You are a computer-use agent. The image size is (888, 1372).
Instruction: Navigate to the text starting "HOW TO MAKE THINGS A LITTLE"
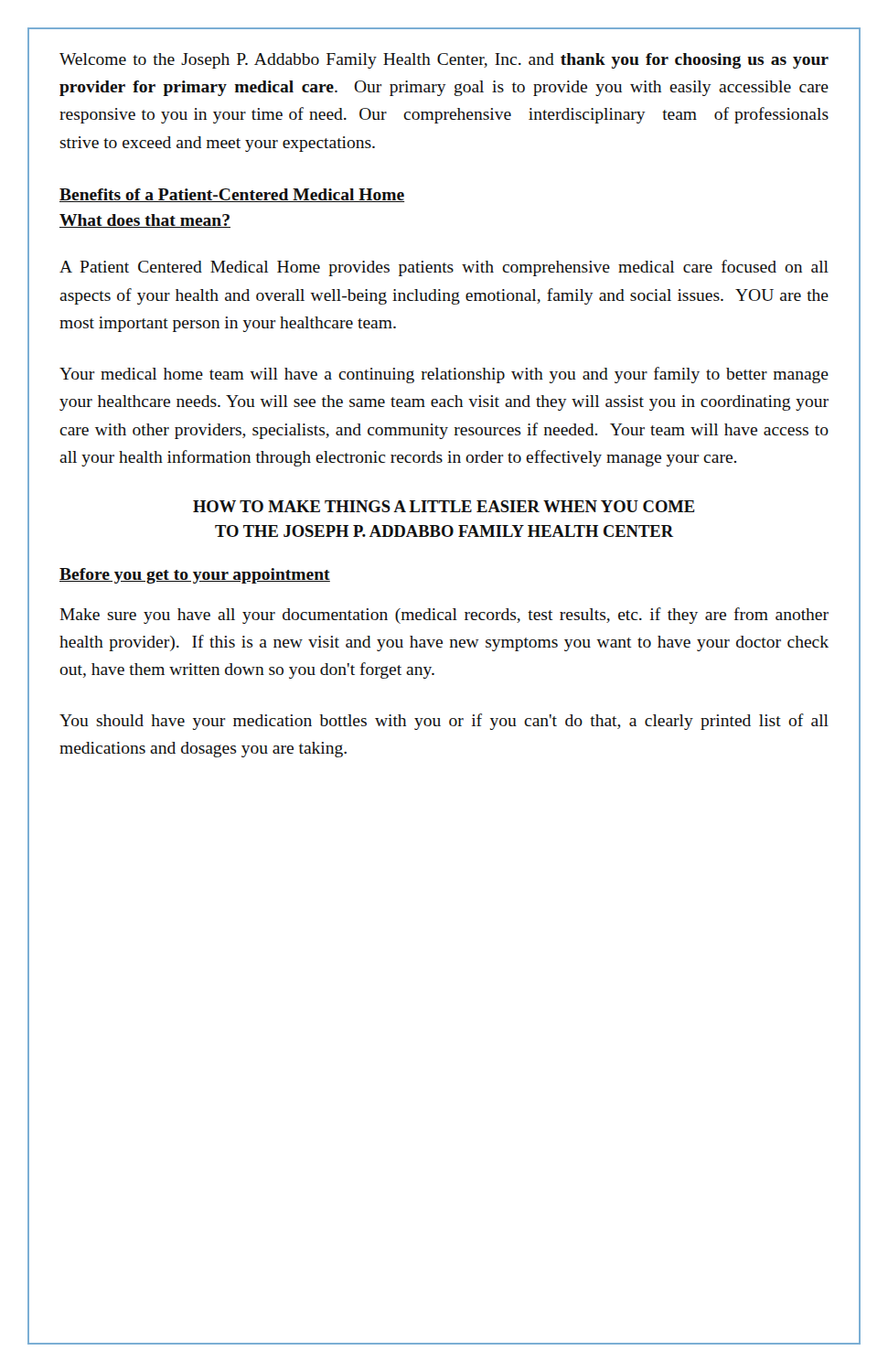[444, 519]
